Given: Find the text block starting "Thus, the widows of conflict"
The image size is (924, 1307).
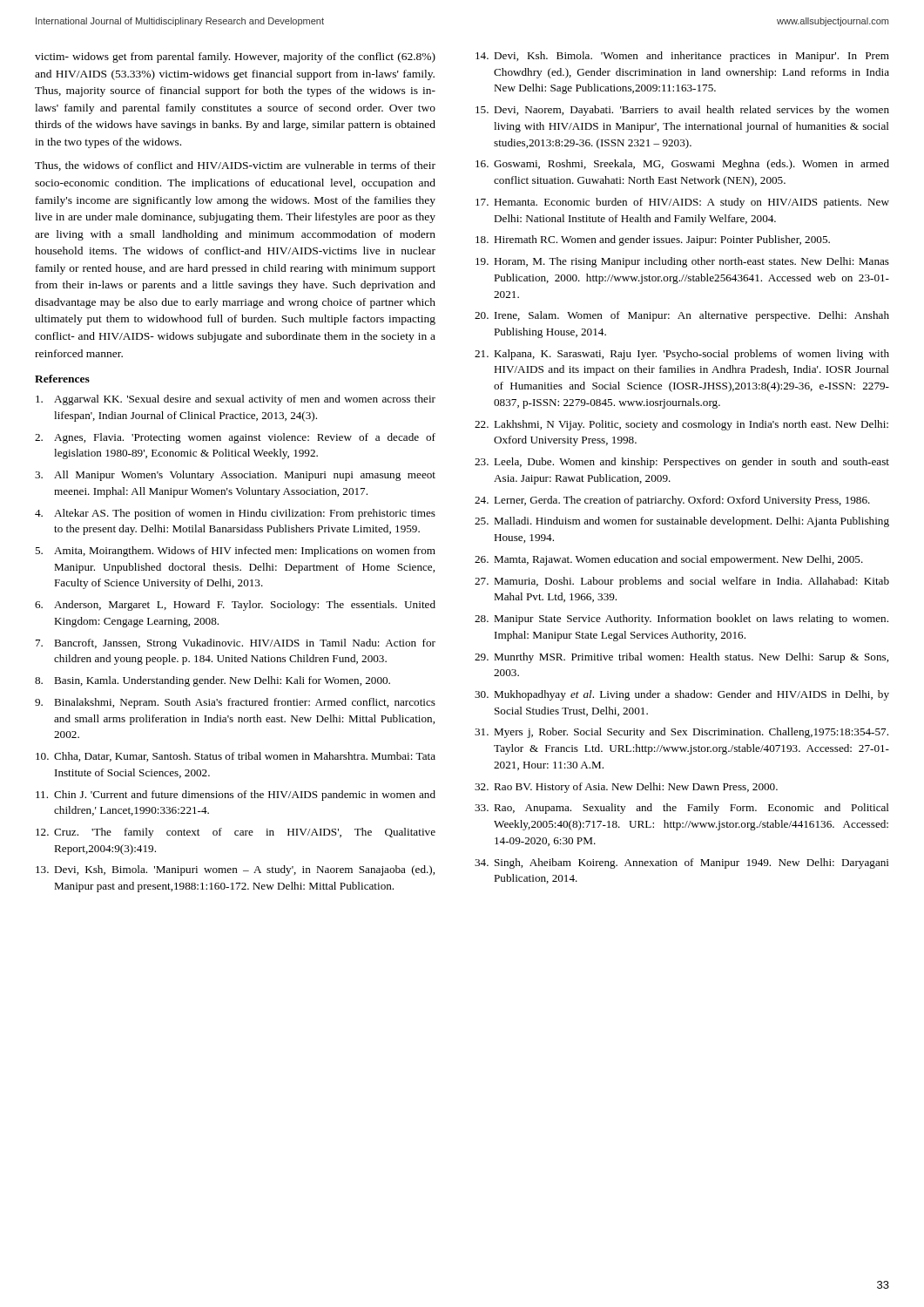Looking at the screenshot, I should 235,259.
